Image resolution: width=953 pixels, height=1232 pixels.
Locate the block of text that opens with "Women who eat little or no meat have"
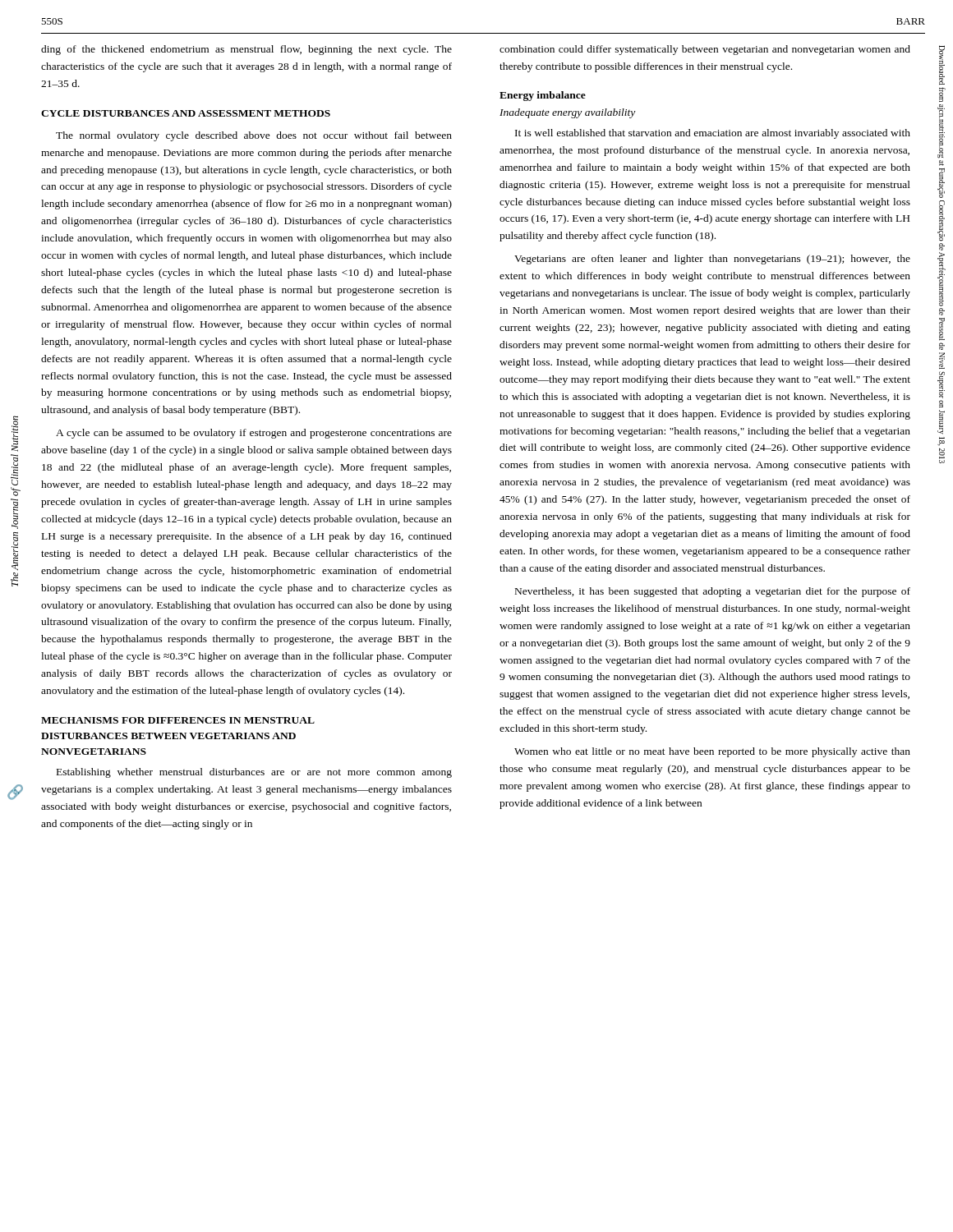coord(705,778)
